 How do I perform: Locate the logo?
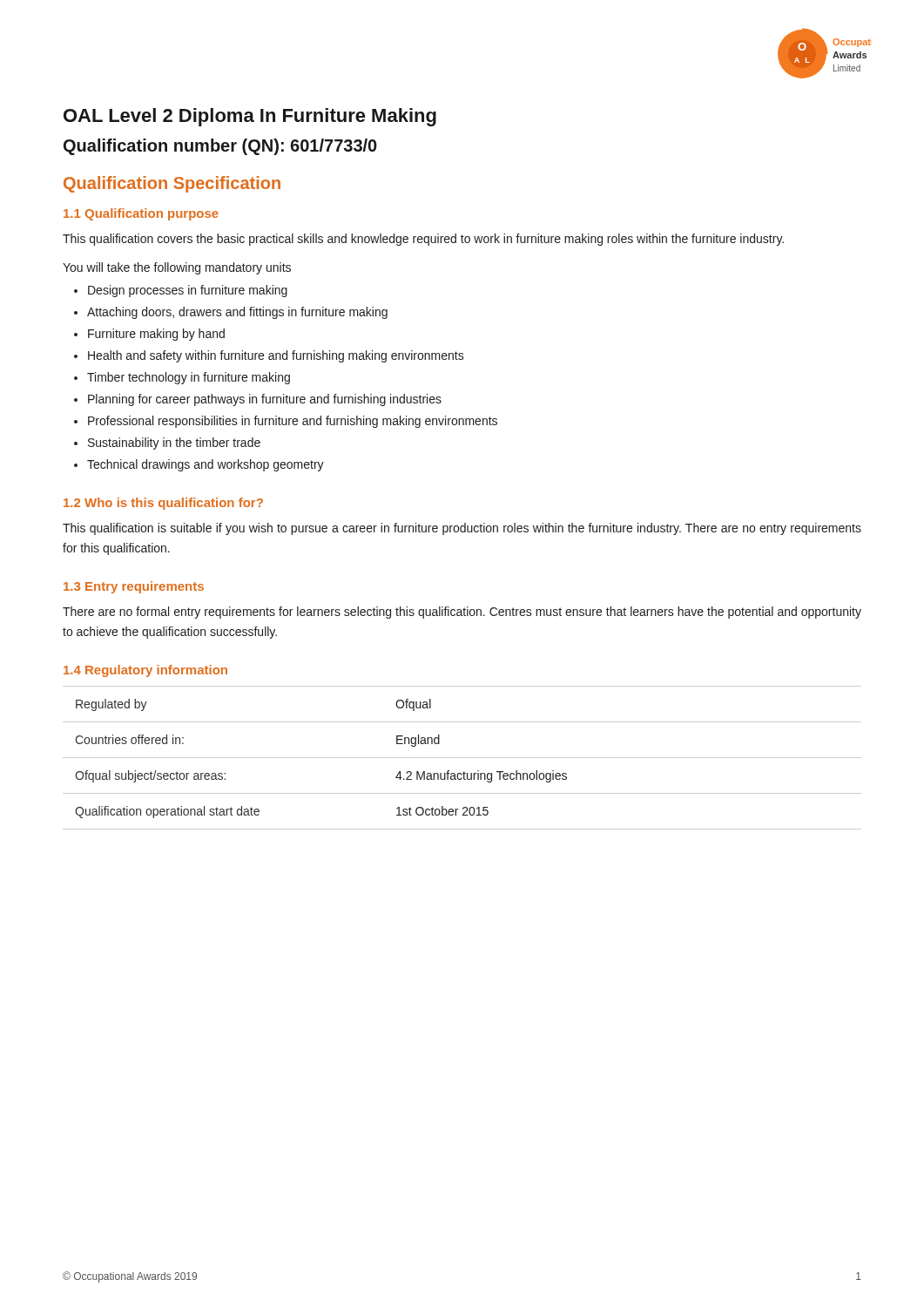coord(824,59)
